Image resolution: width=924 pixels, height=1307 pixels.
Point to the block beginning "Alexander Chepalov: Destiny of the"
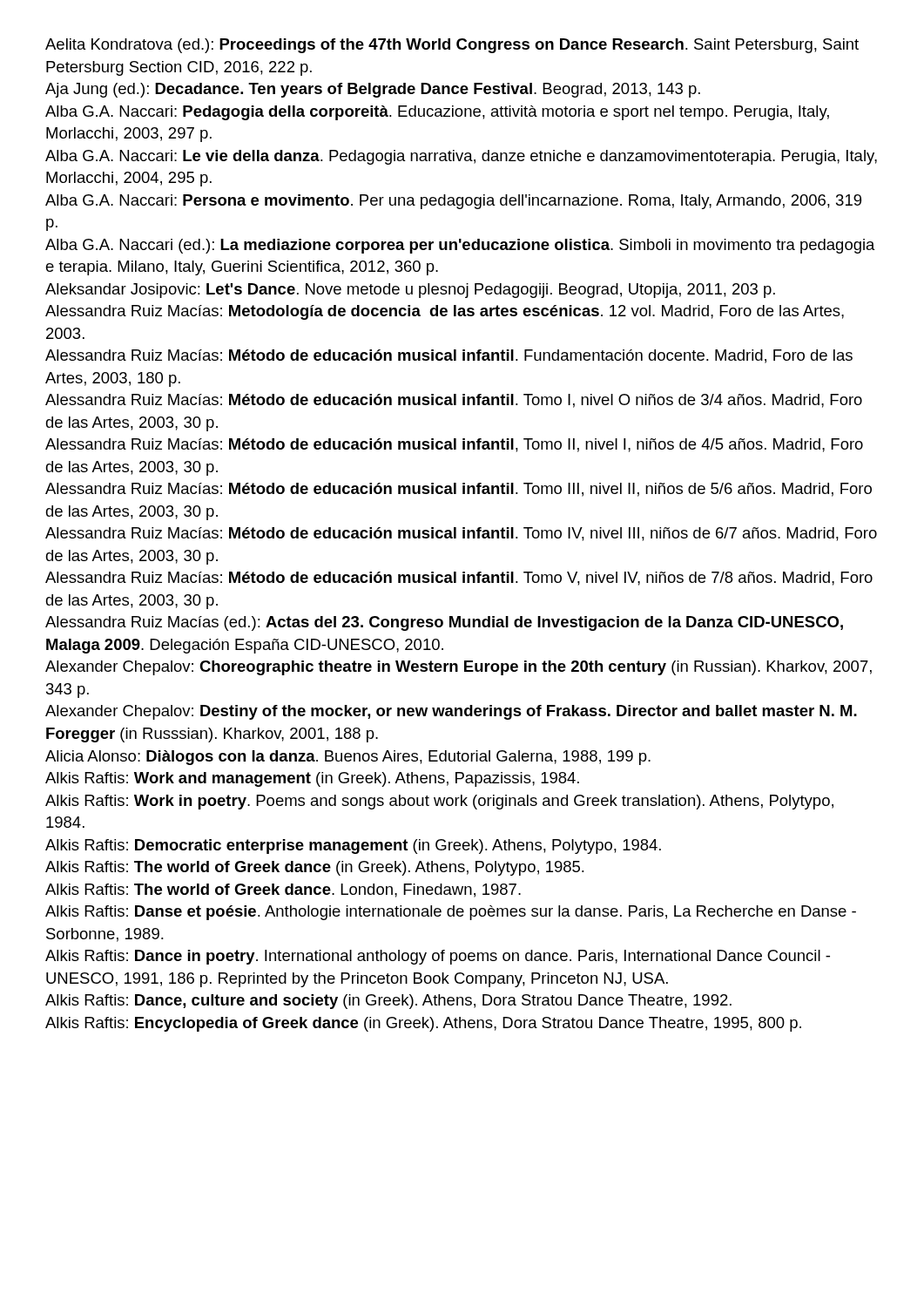pyautogui.click(x=451, y=722)
